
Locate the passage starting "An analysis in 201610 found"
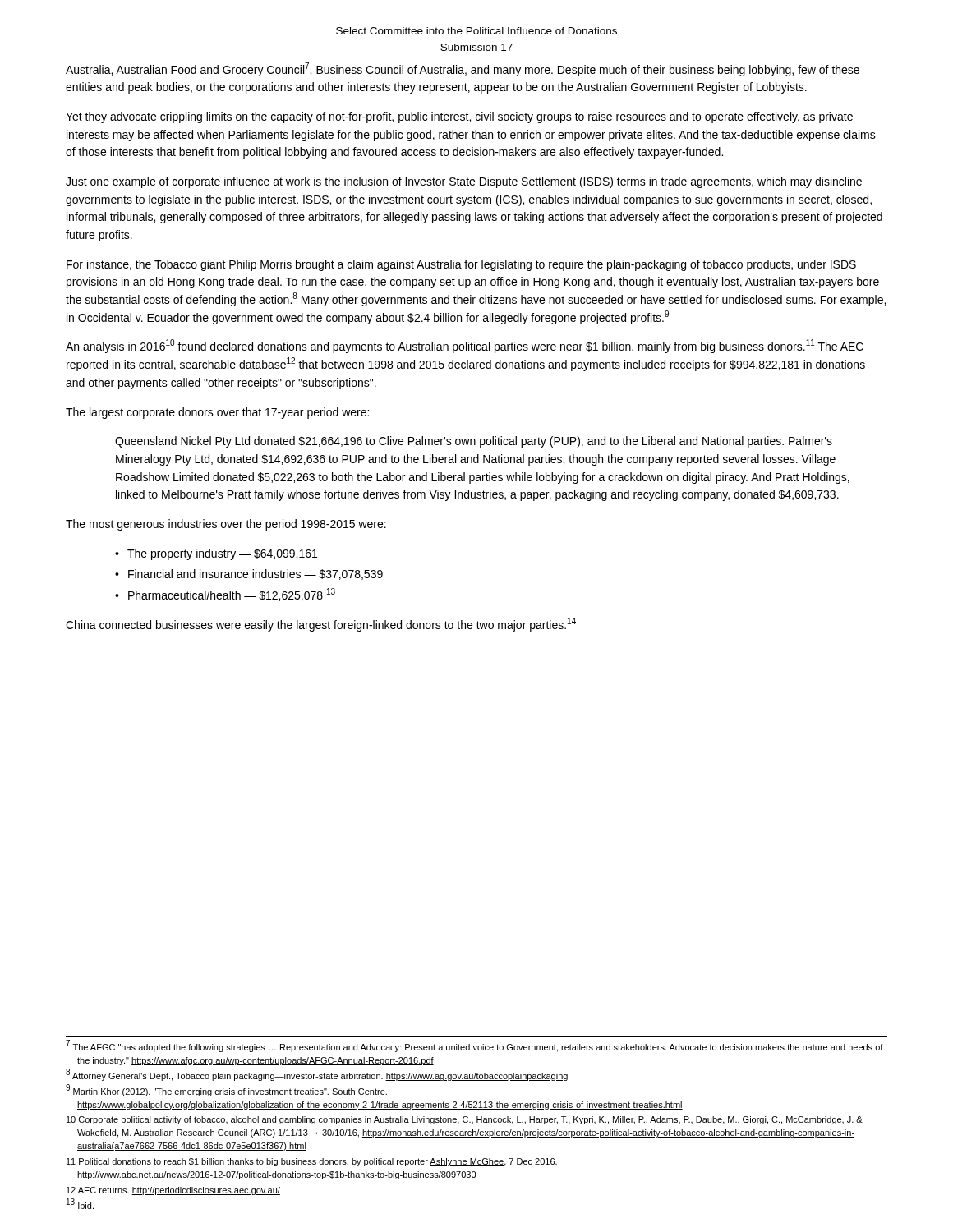[476, 365]
